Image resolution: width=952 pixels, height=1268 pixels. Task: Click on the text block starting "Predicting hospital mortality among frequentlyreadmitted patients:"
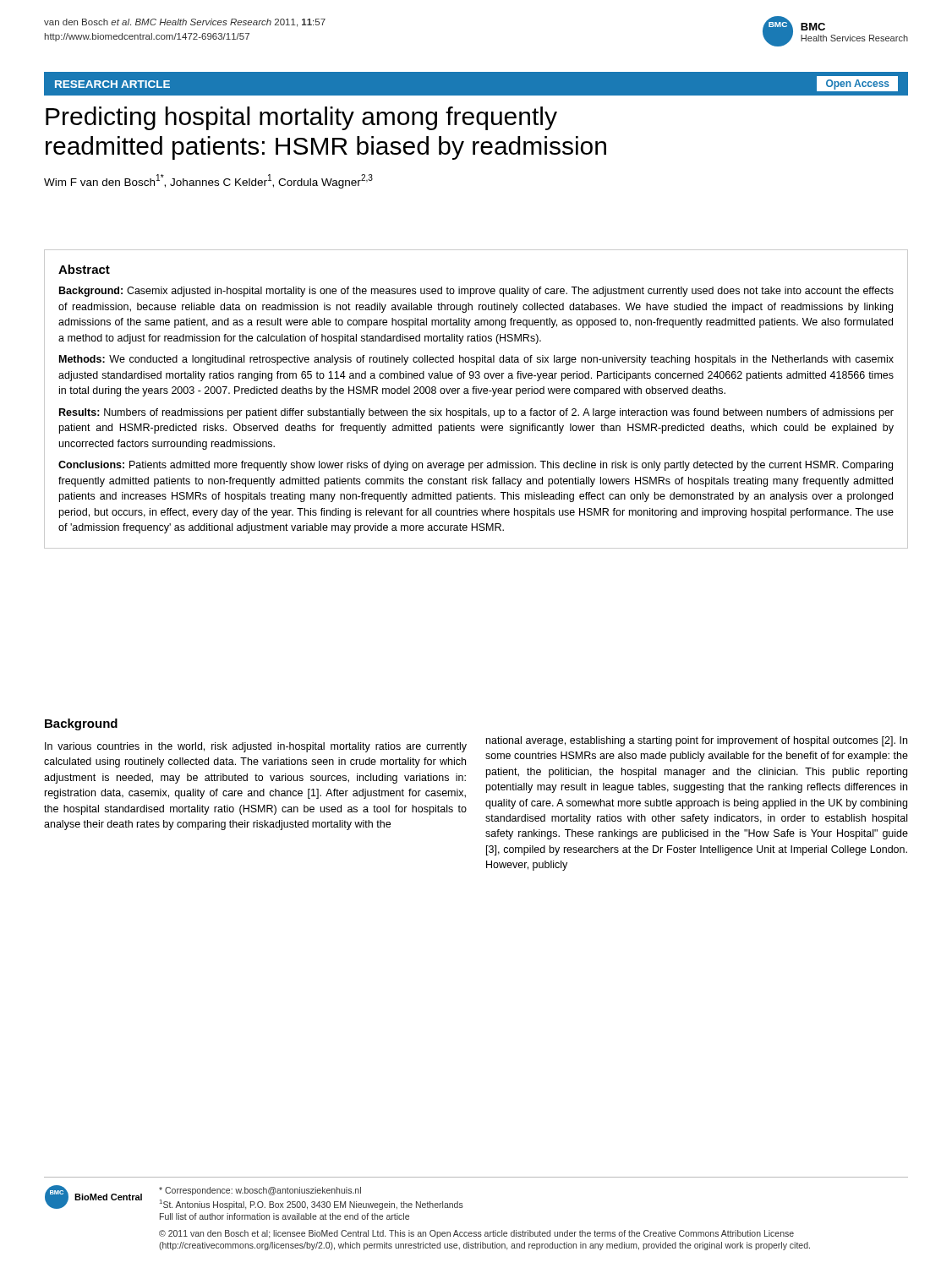tap(476, 145)
